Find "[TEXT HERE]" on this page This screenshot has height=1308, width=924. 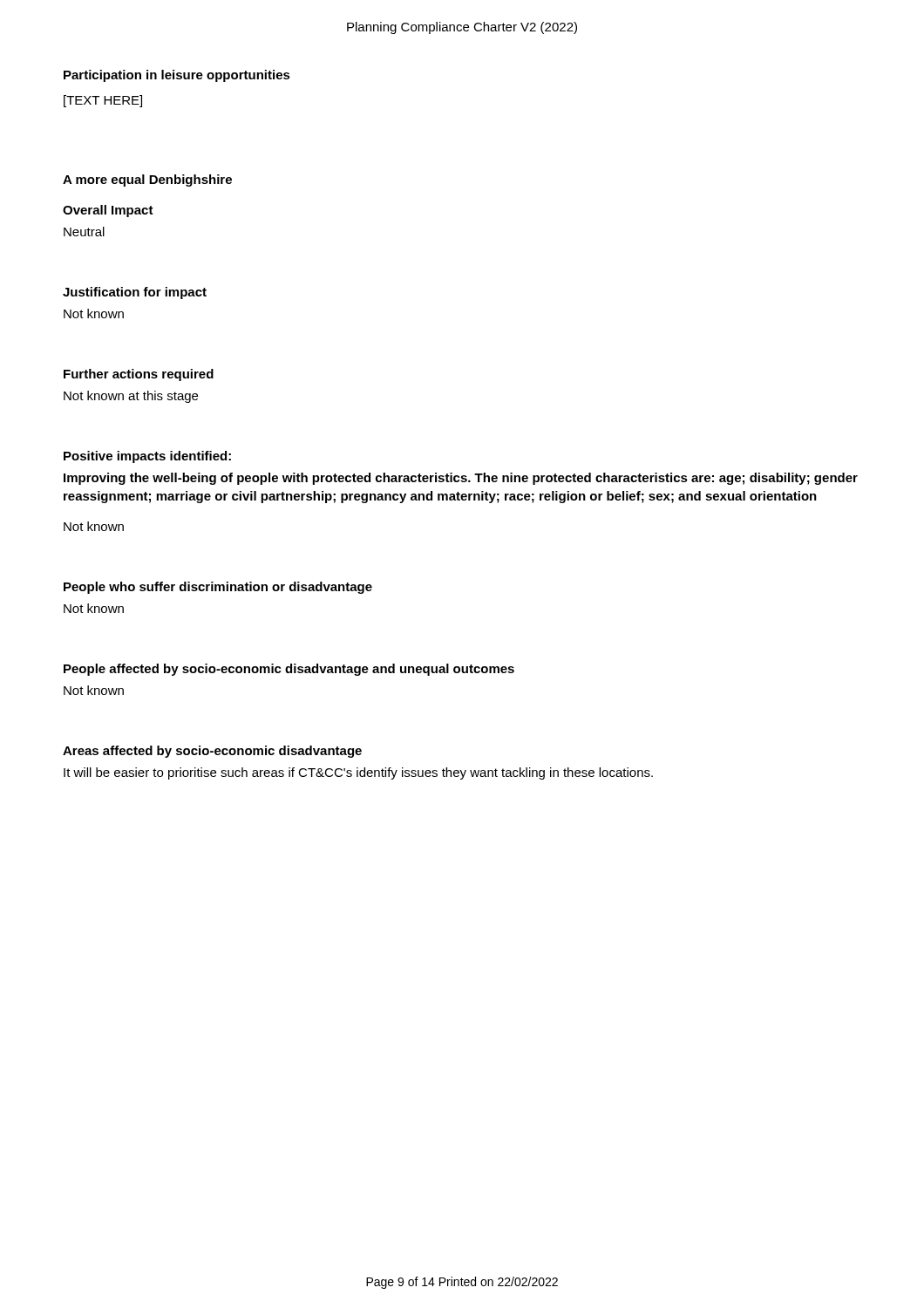pyautogui.click(x=103, y=100)
